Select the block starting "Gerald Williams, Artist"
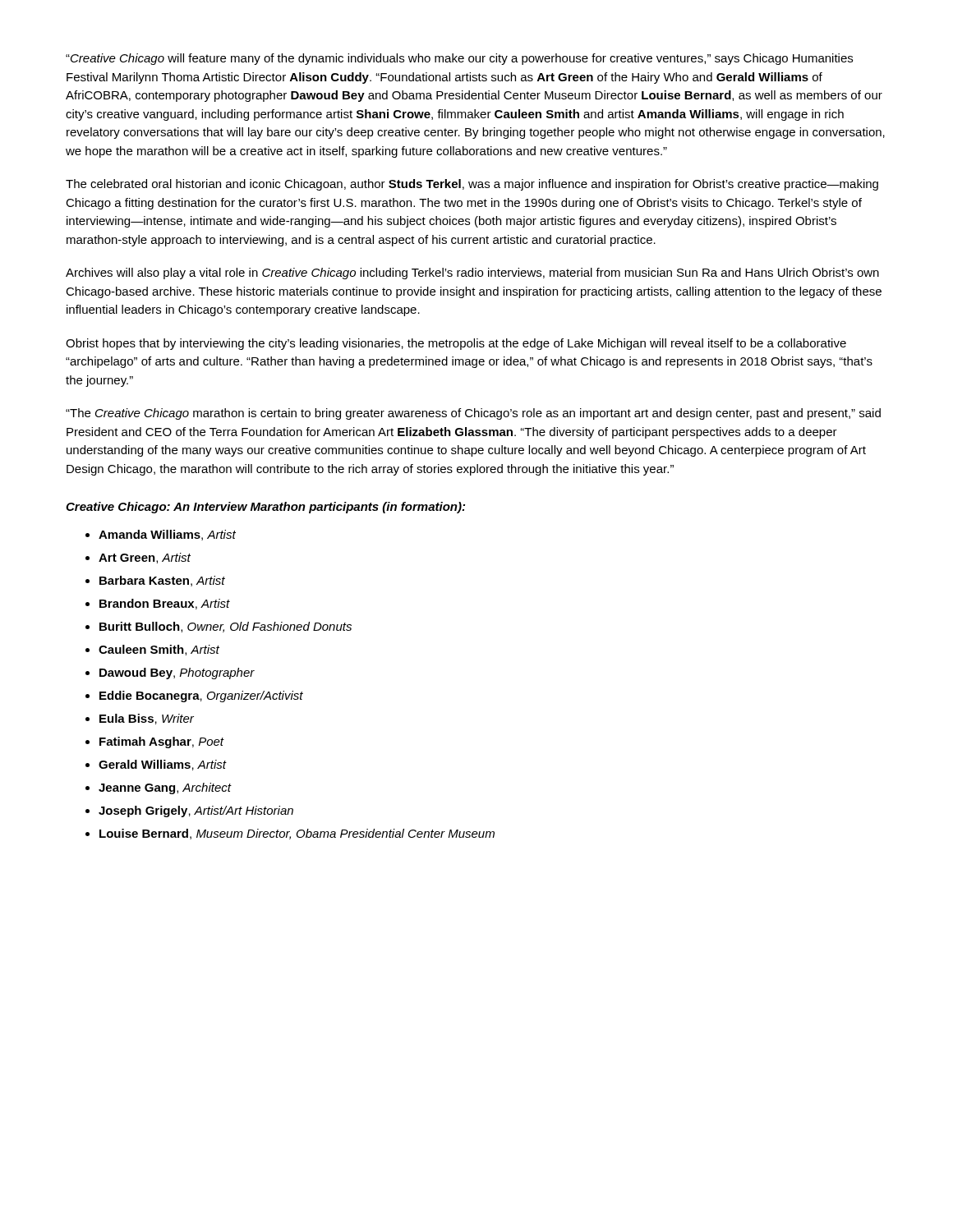This screenshot has width=953, height=1232. (162, 764)
